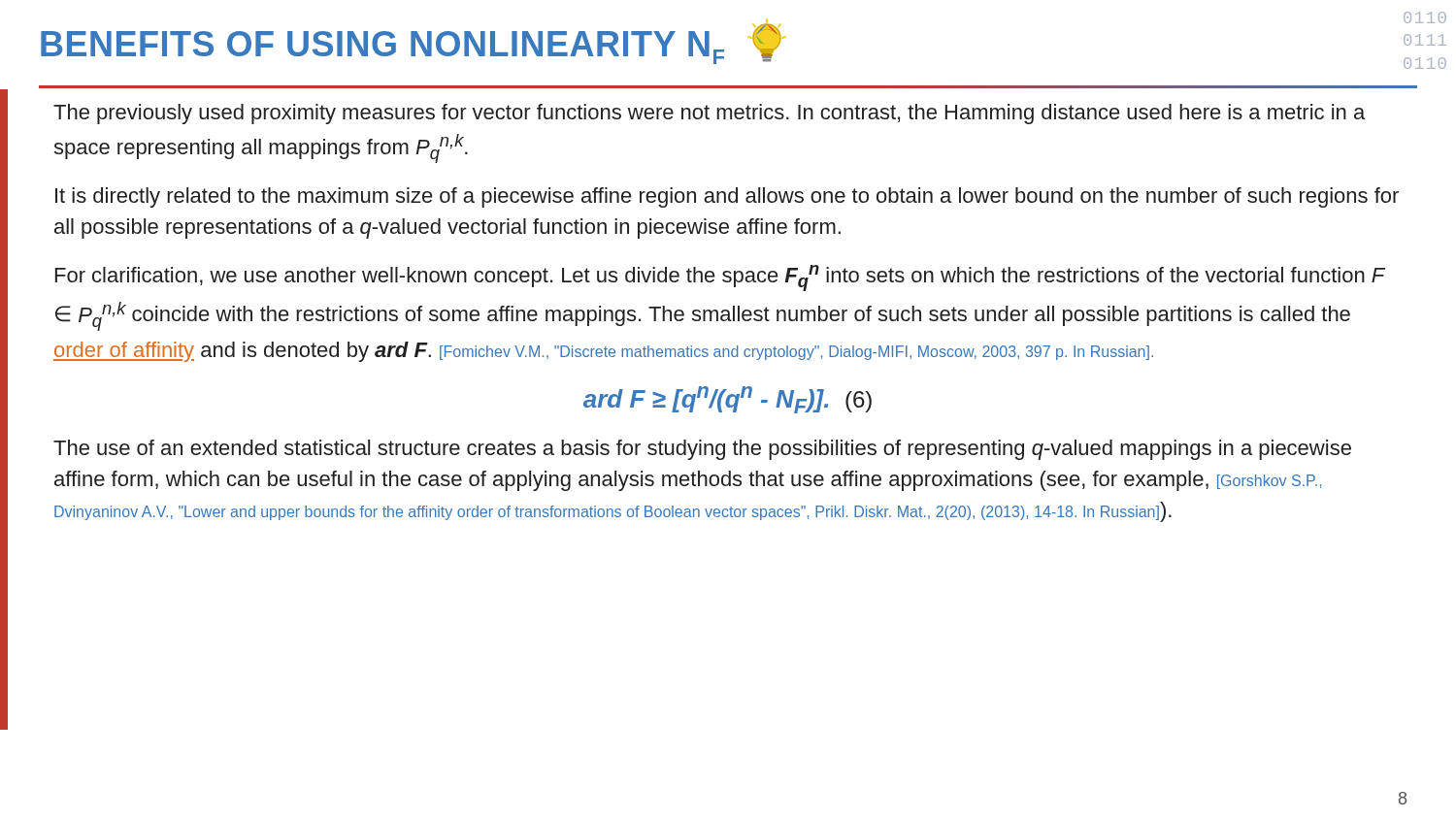This screenshot has width=1456, height=819.
Task: Click on the region starting "BENEFITS OF USING NONLINEARITY"
Action: pos(417,48)
